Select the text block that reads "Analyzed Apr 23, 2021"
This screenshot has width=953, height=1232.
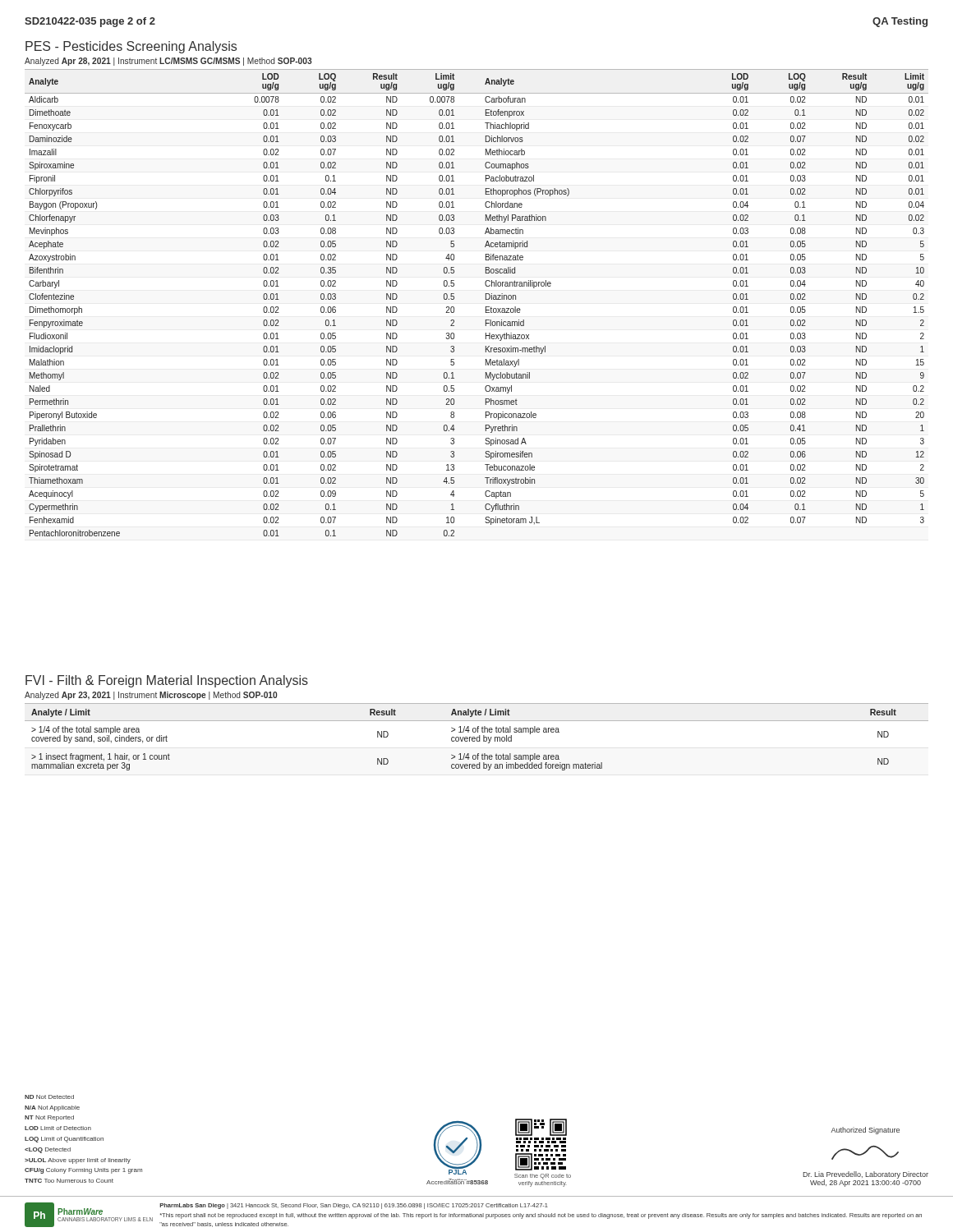[151, 695]
